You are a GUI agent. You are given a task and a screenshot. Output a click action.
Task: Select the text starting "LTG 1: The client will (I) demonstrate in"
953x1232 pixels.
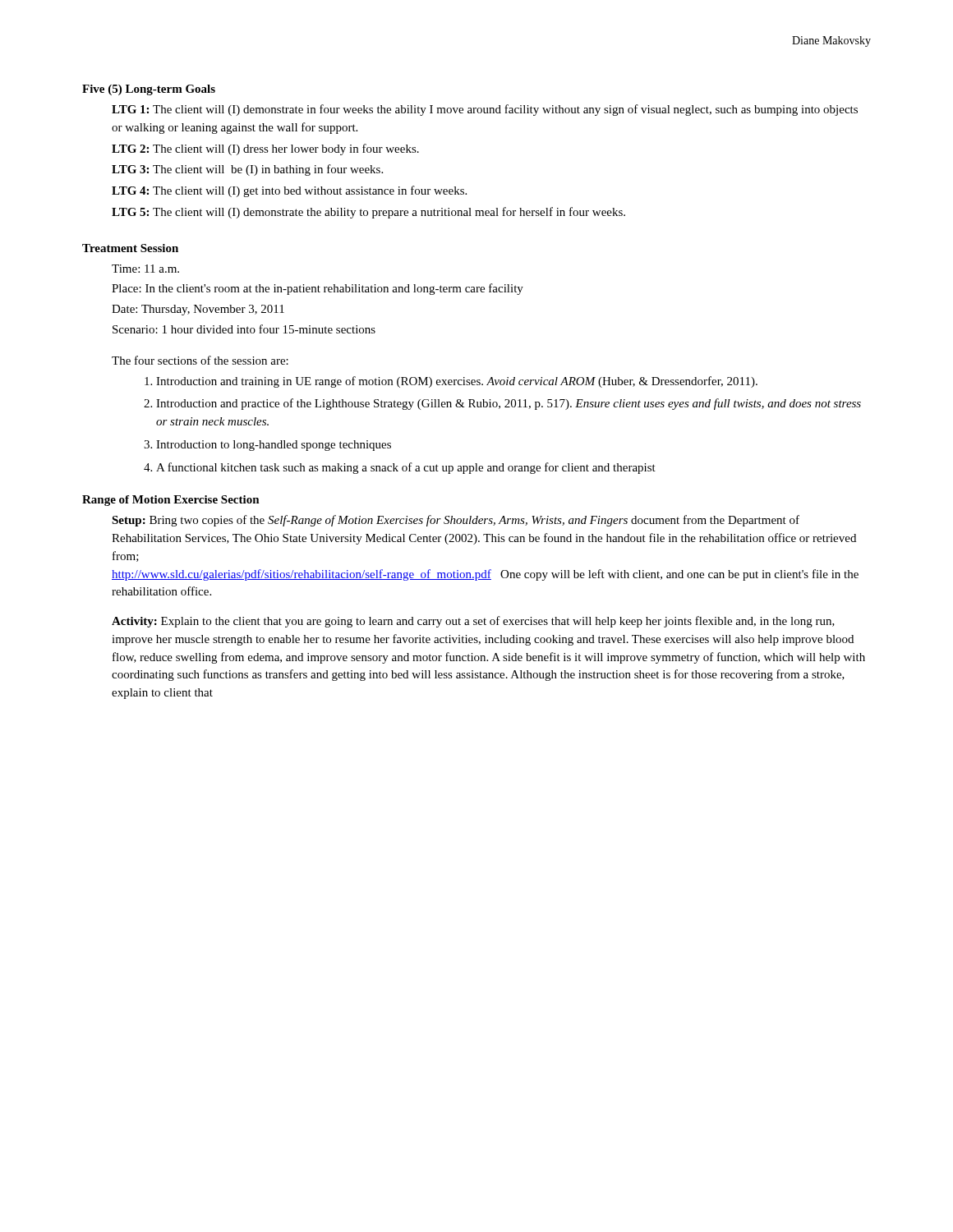485,118
